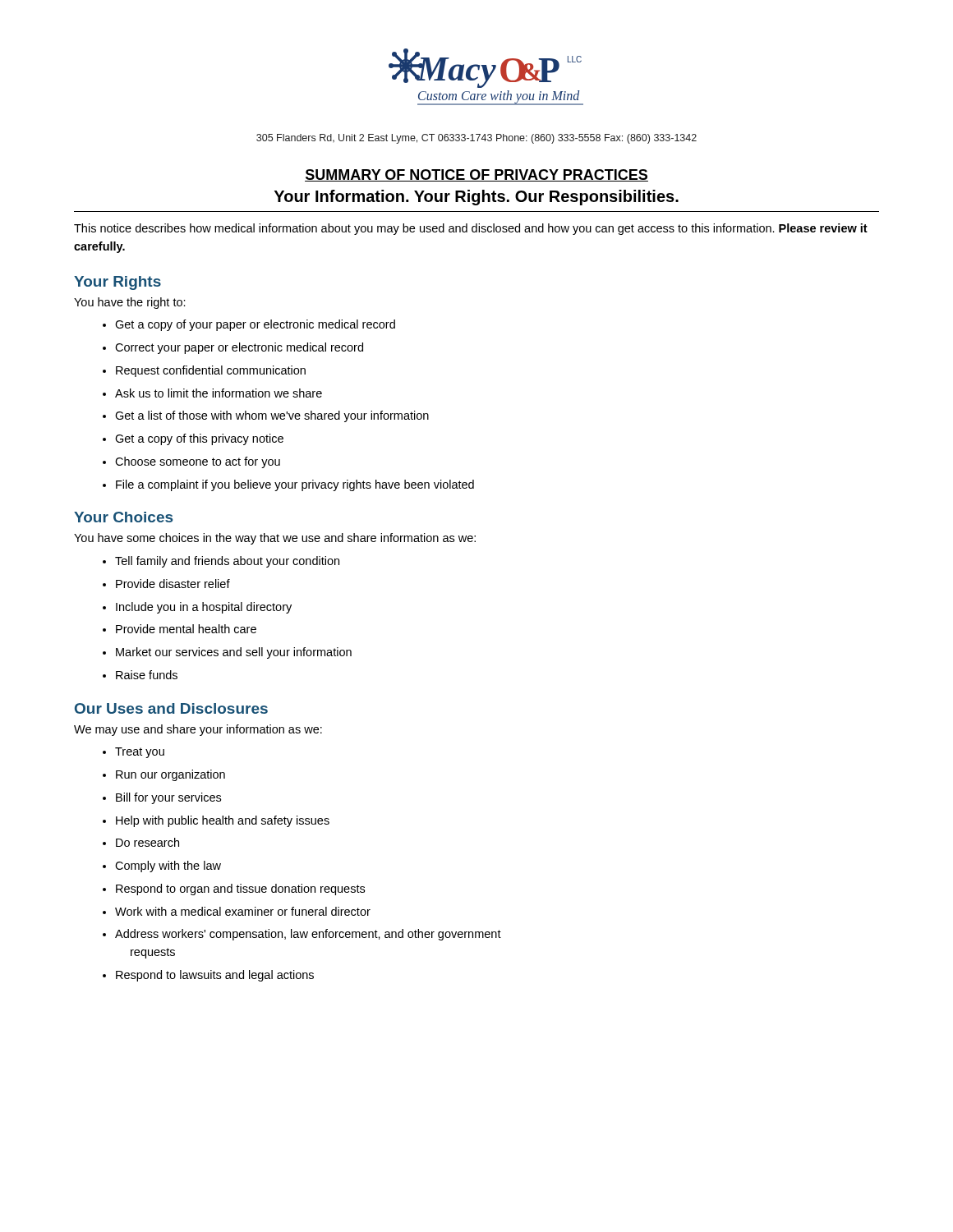Click on the text block containing "You have some choices in the"
This screenshot has height=1232, width=953.
click(x=275, y=538)
